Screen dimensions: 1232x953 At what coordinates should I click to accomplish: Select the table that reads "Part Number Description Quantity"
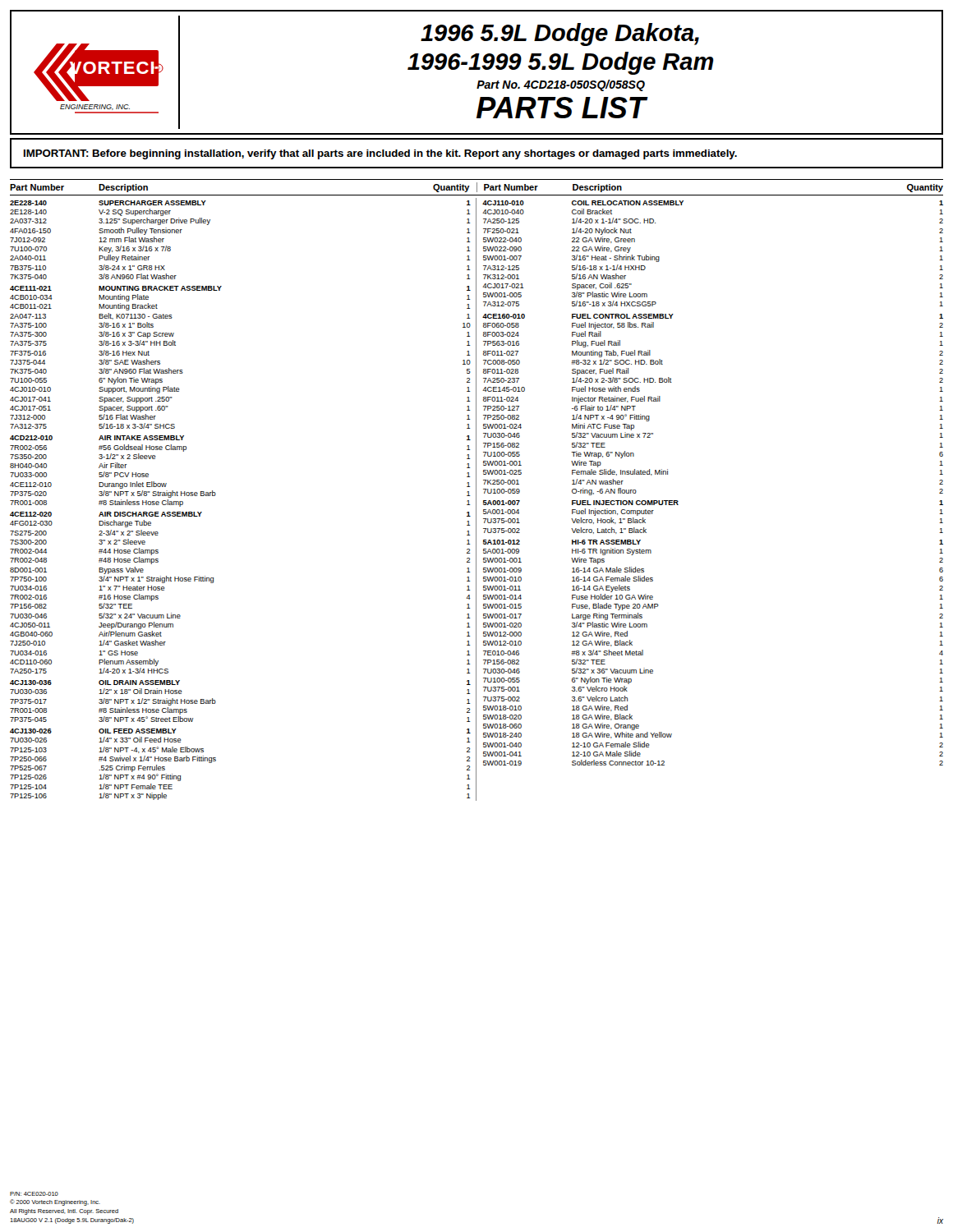click(476, 683)
